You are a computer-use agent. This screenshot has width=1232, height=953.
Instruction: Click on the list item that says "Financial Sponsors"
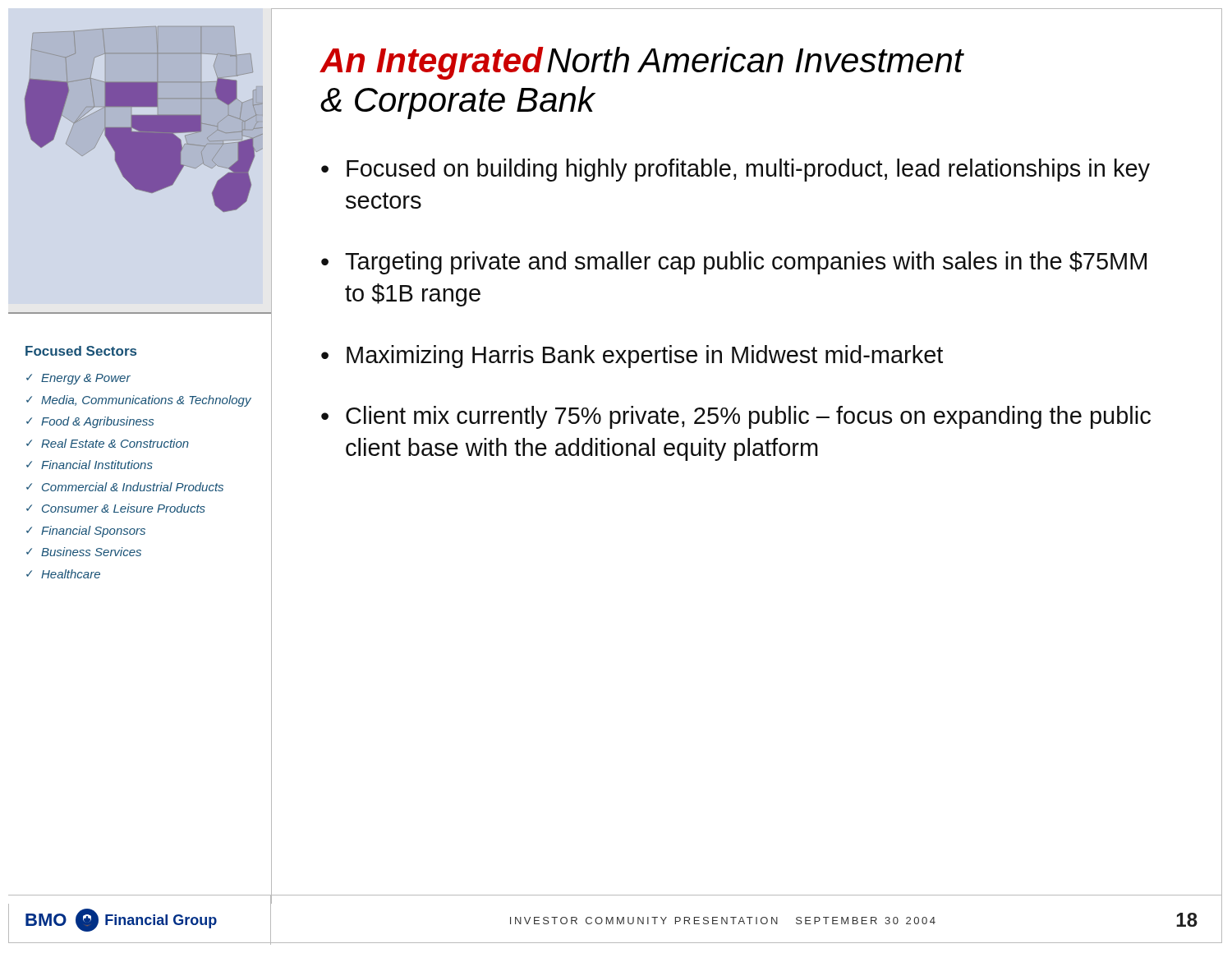(x=93, y=530)
